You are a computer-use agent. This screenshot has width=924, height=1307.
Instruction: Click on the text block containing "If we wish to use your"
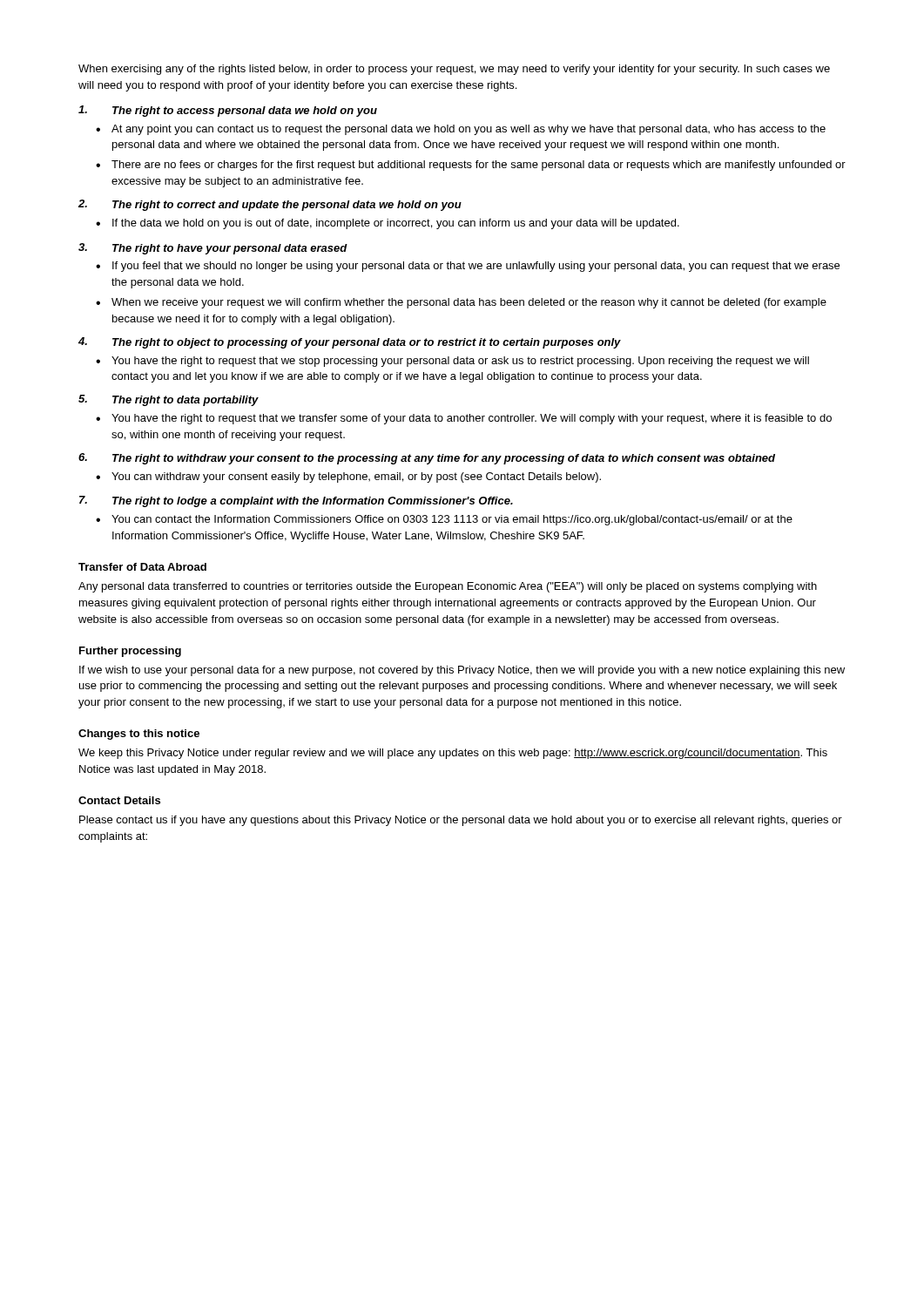point(462,686)
